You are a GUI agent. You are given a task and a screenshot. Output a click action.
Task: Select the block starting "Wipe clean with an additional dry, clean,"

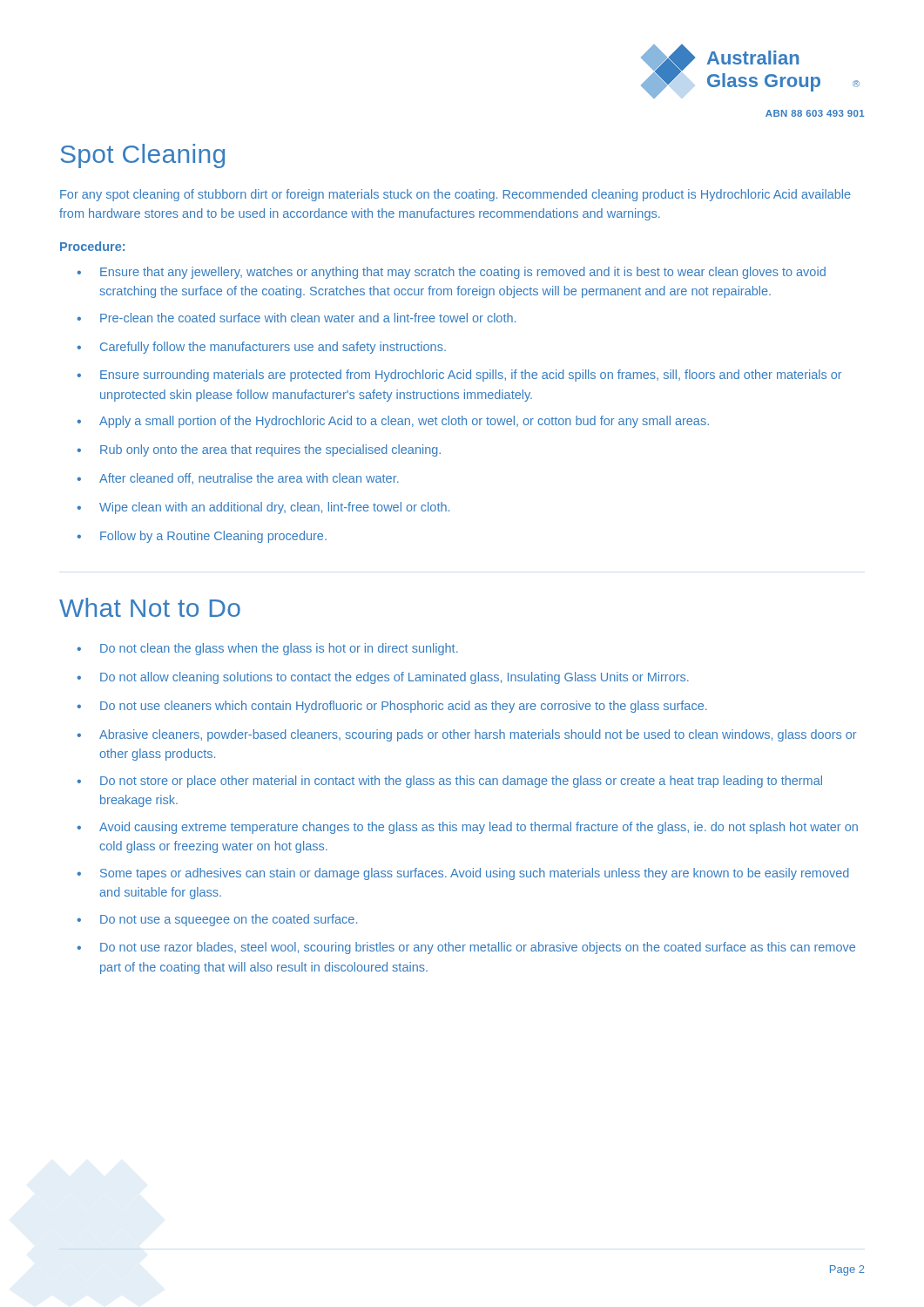click(263, 508)
